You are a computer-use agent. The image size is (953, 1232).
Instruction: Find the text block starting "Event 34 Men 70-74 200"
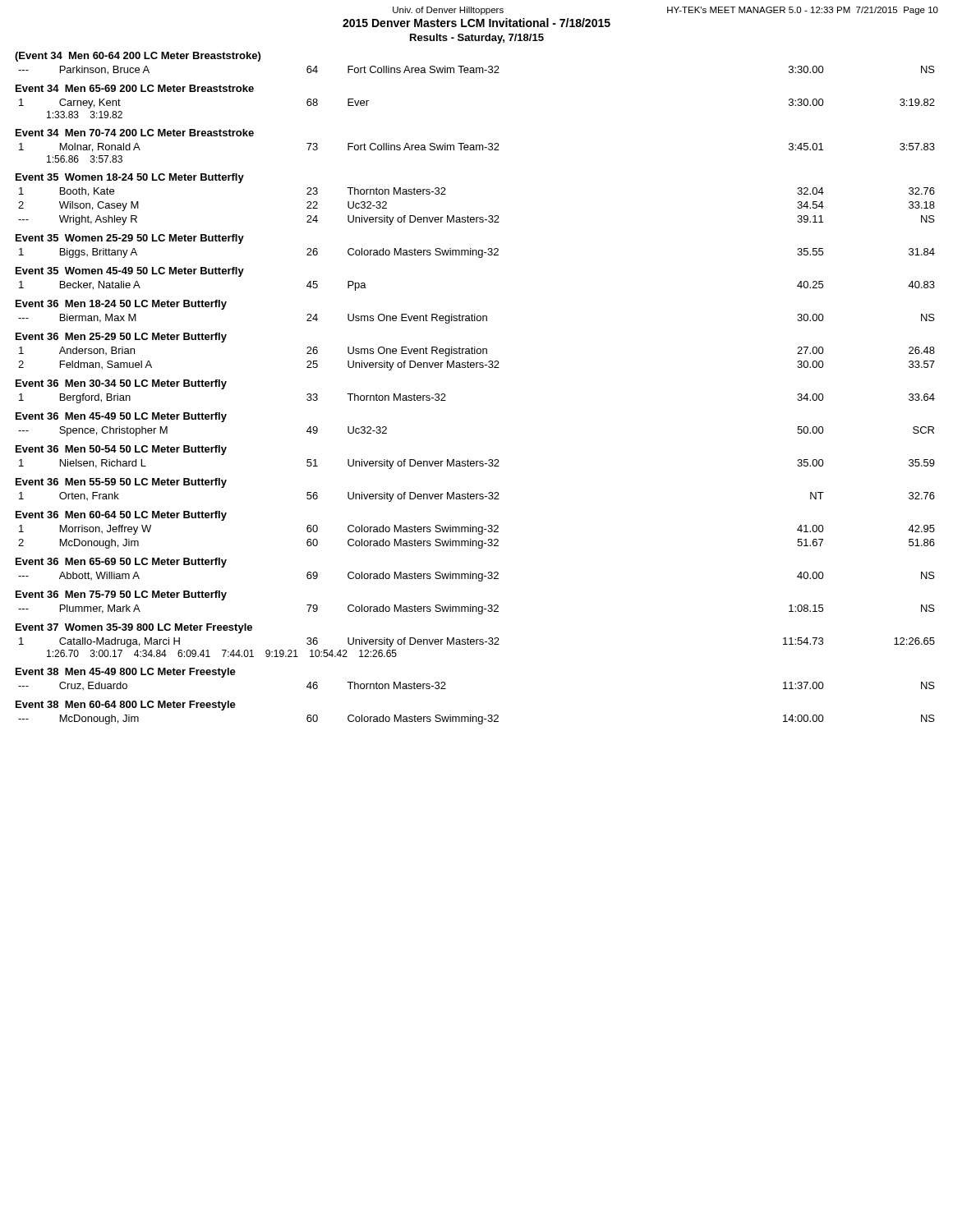pyautogui.click(x=134, y=133)
